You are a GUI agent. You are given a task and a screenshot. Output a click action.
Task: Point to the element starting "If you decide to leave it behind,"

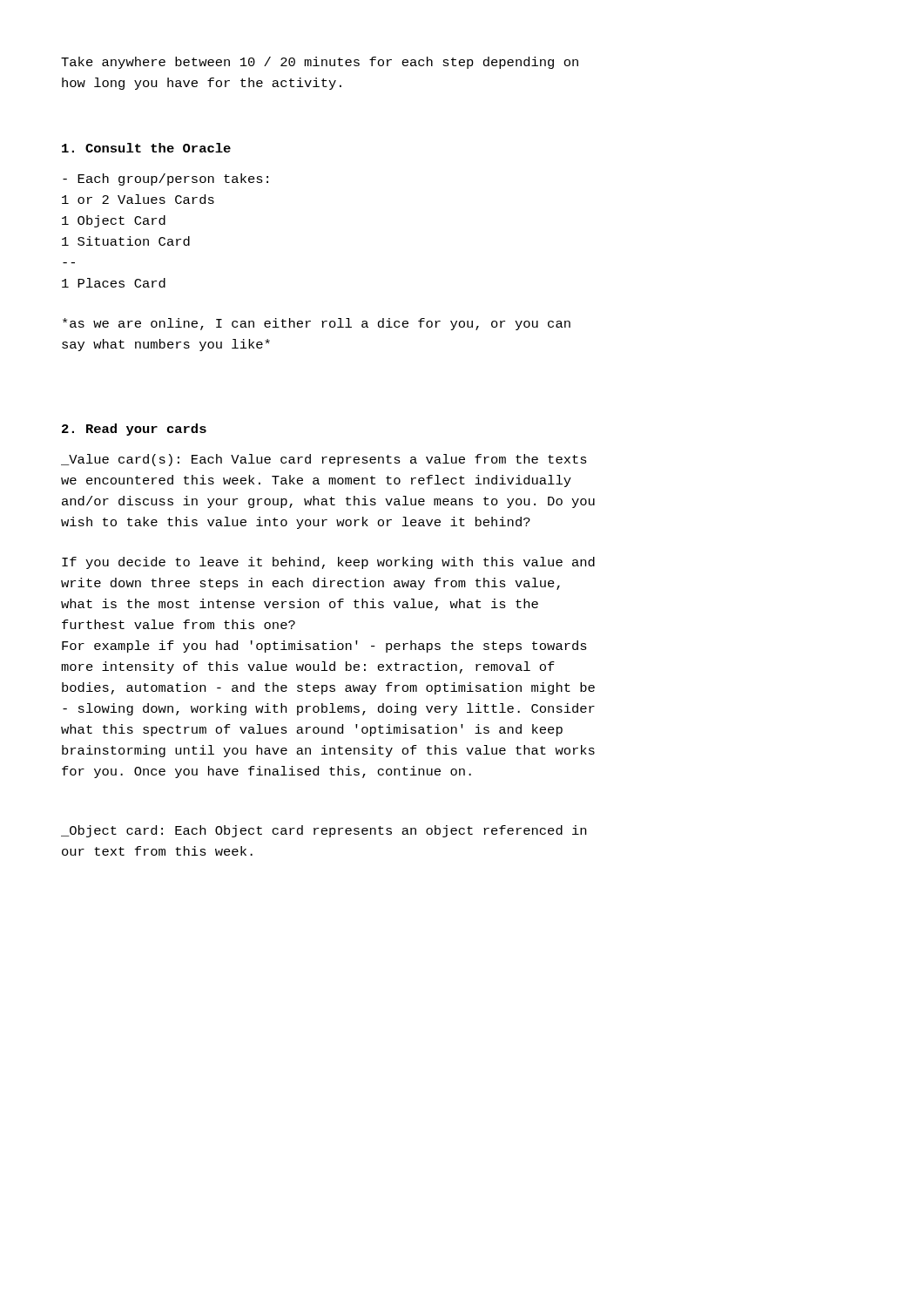[328, 668]
